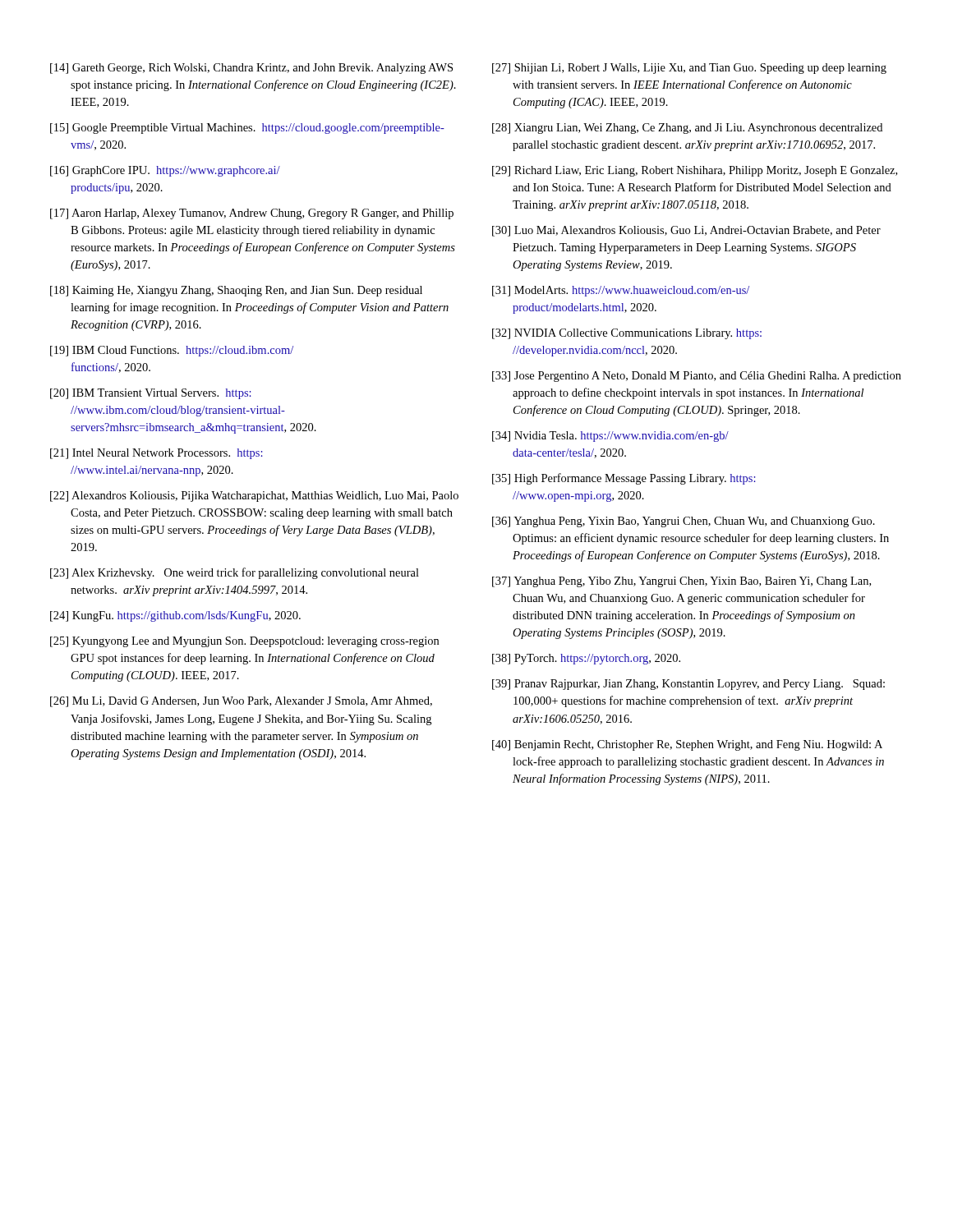Select the list item containing "[28] Xiangru Lian, Wei Zhang,"
The height and width of the screenshot is (1232, 953).
point(687,136)
